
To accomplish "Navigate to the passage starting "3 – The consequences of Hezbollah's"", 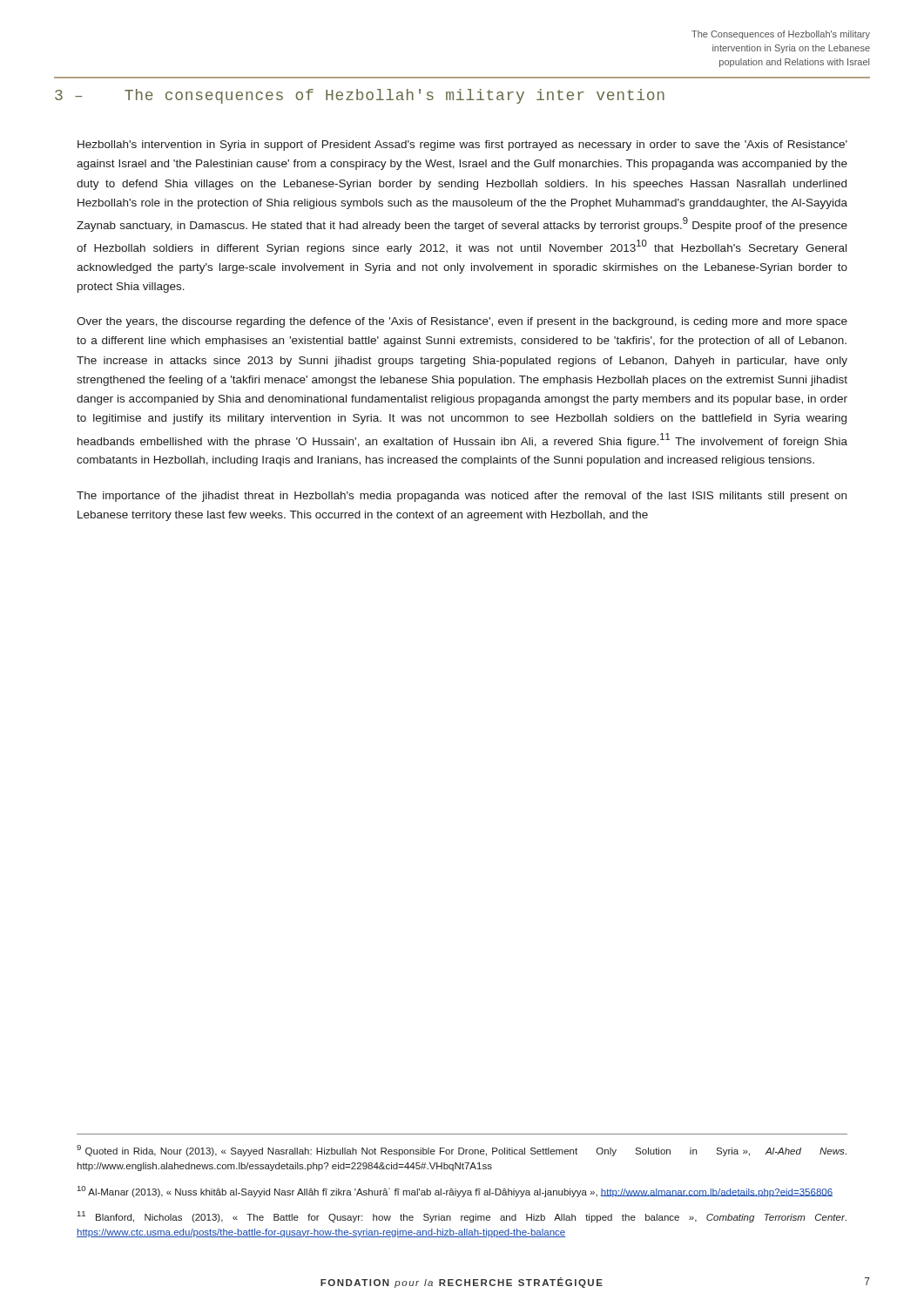I will (x=360, y=96).
